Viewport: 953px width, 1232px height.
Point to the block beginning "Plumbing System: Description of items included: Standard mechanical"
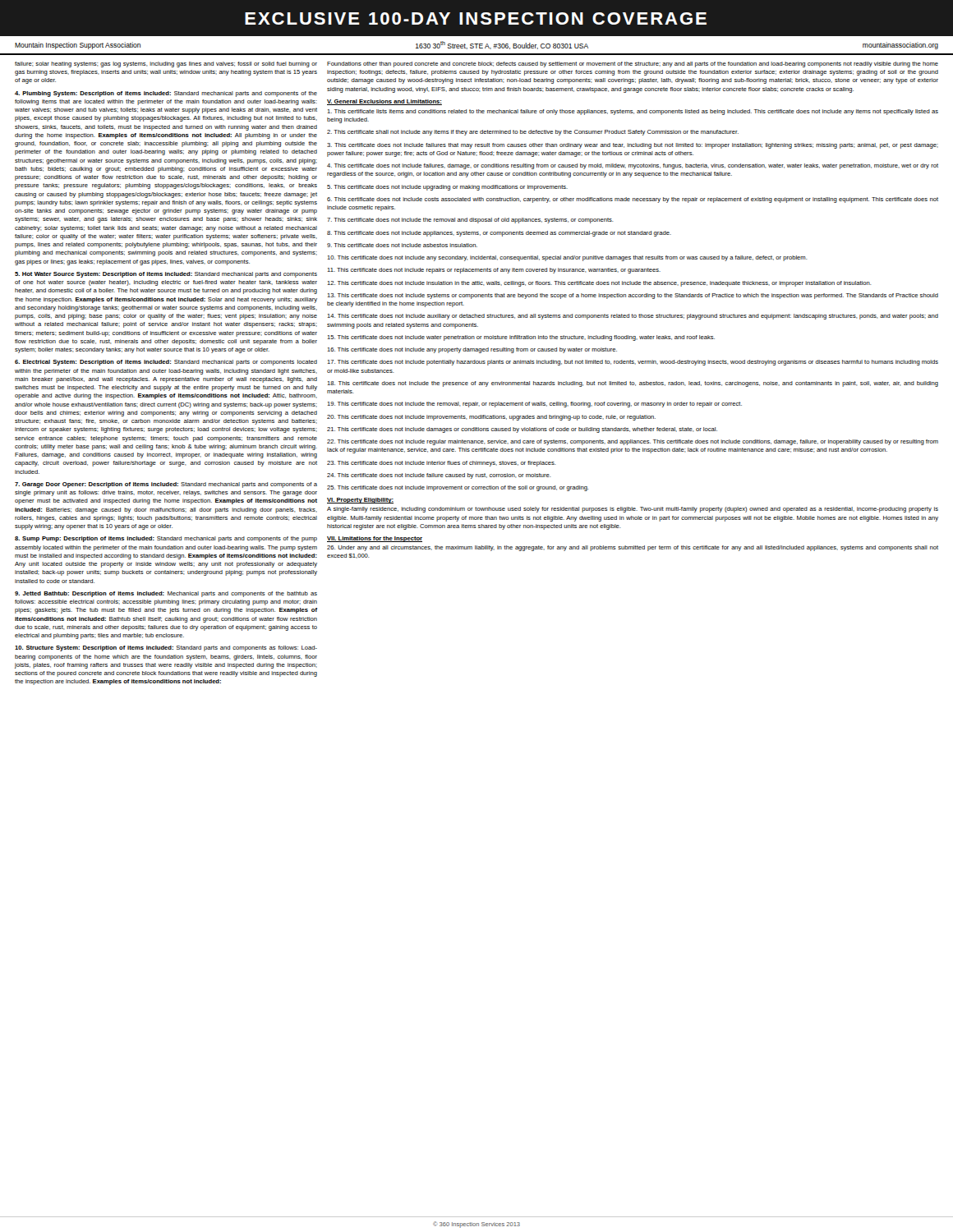click(x=166, y=178)
